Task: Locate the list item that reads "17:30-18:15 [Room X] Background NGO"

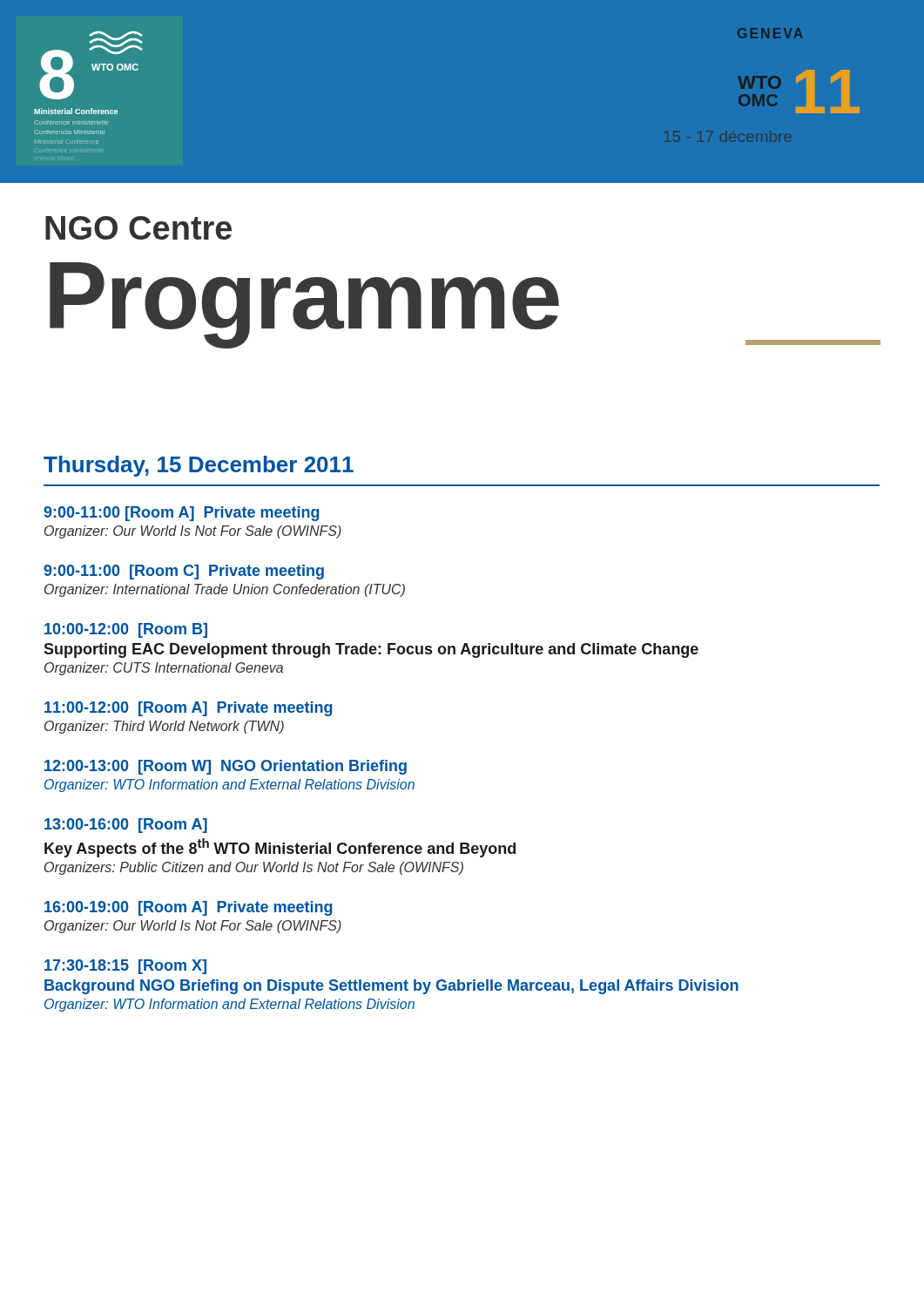Action: coord(462,985)
